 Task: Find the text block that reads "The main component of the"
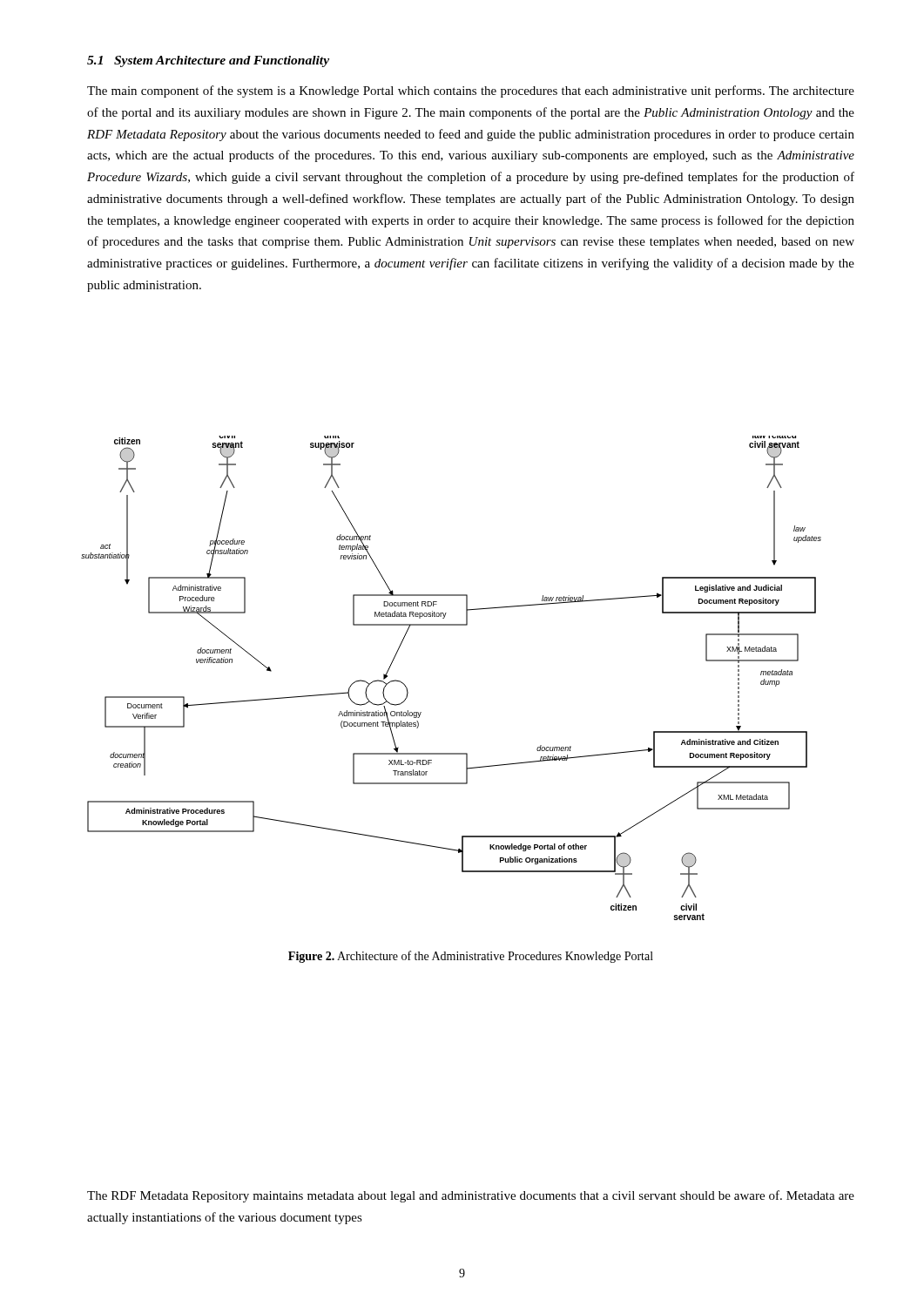(x=471, y=188)
